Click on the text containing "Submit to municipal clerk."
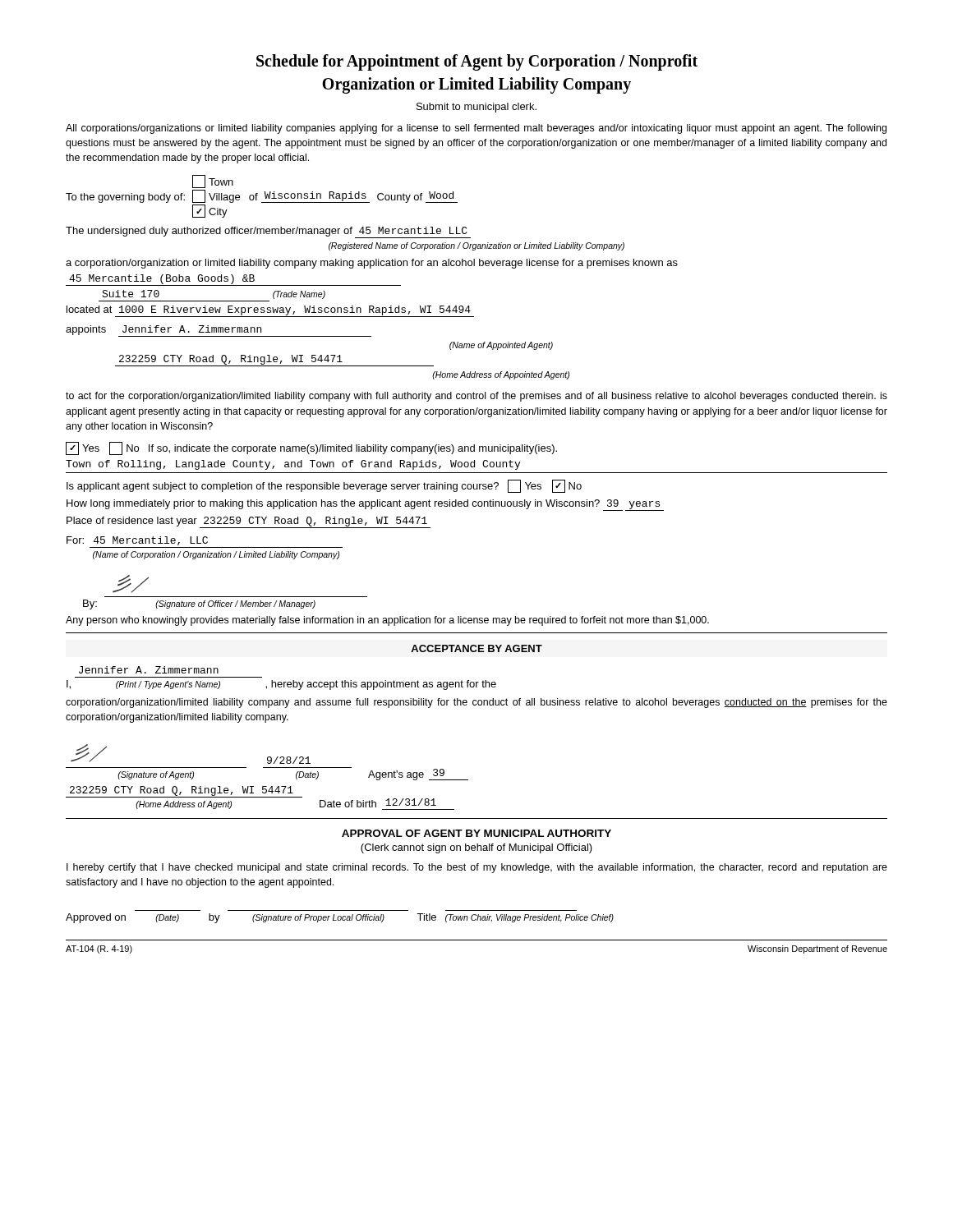Screen dimensions: 1232x953 coord(476,106)
